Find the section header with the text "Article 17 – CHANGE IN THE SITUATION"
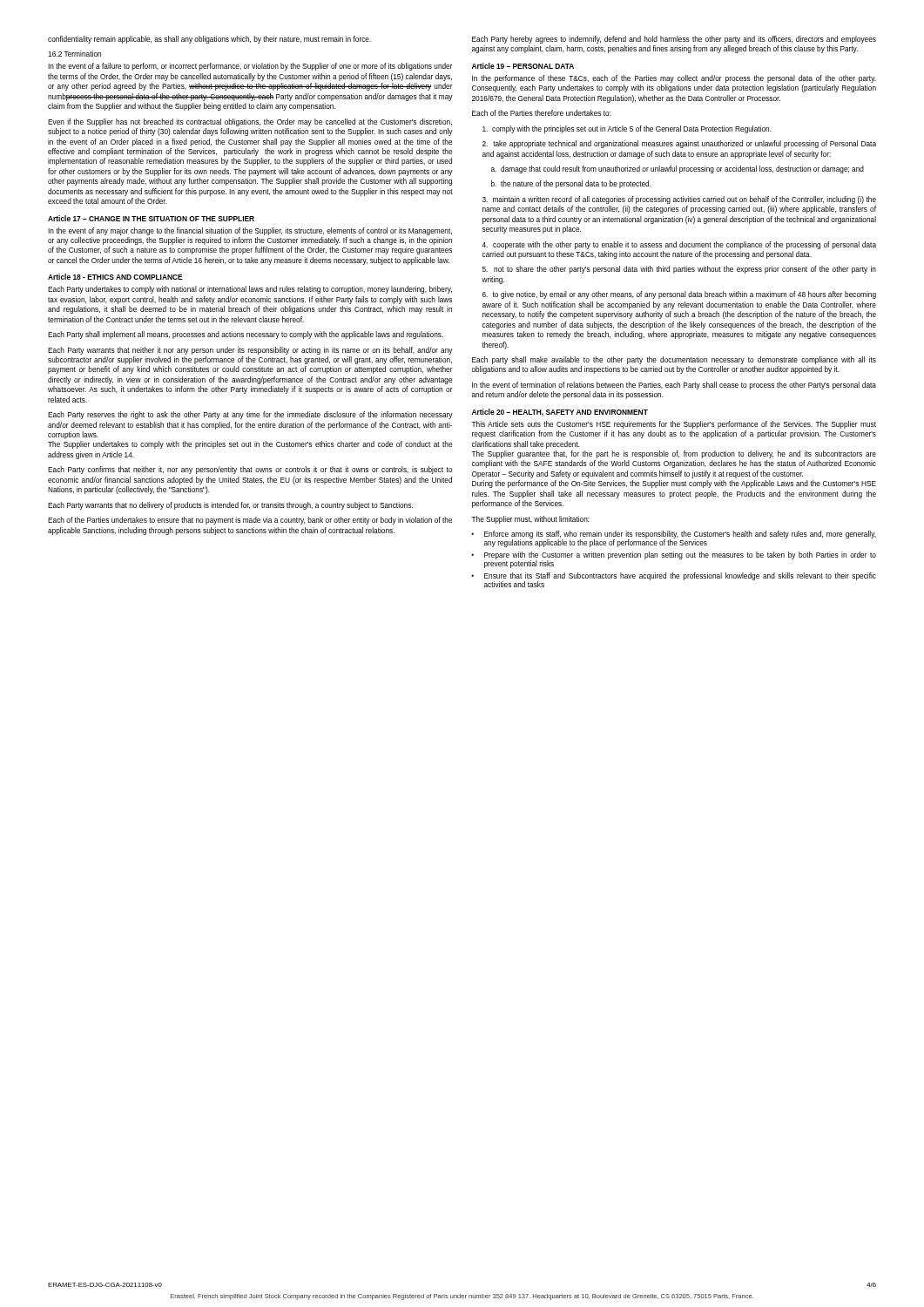Screen dimensions: 1307x924 (151, 218)
